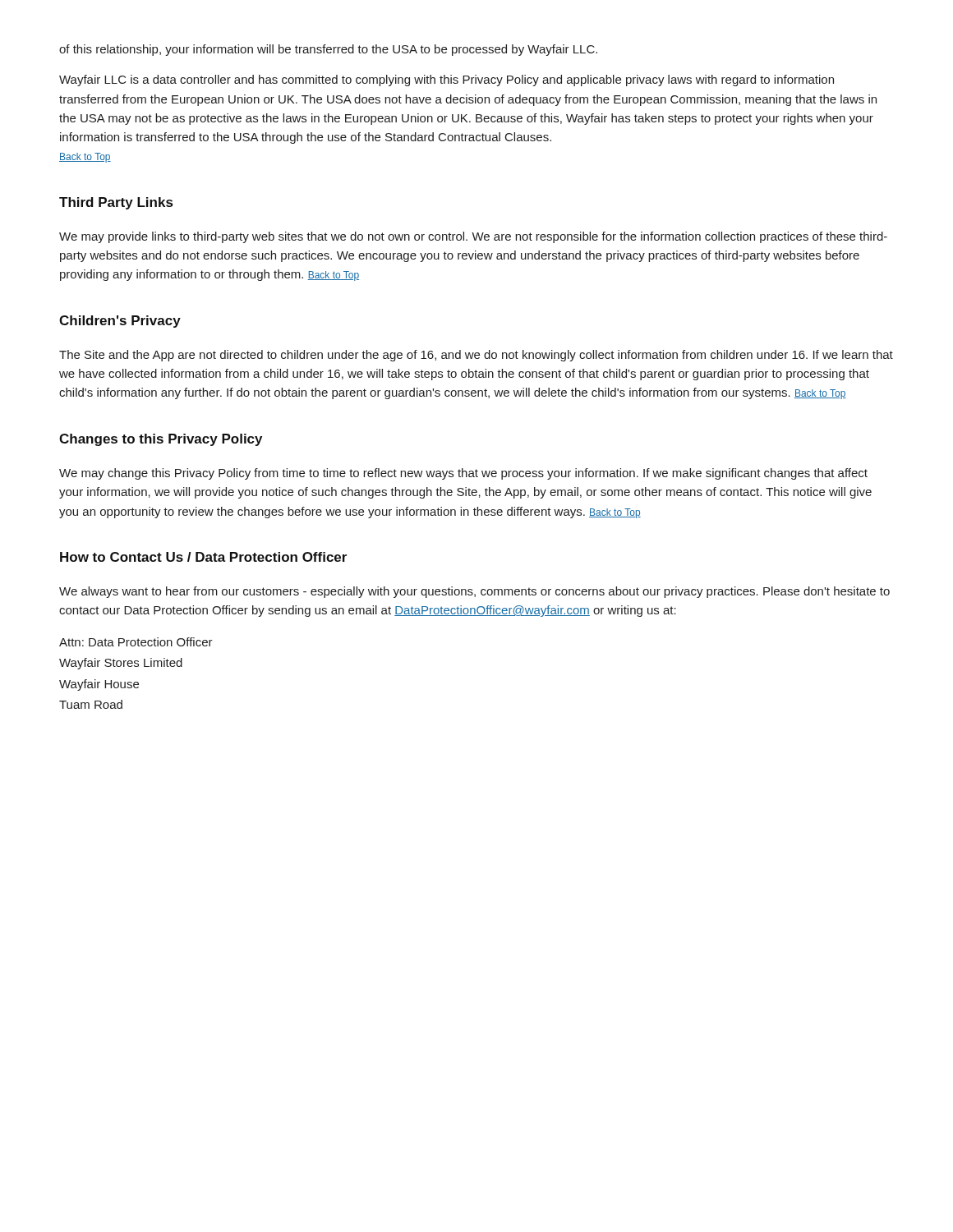Navigate to the element starting "of this relationship, your information will be"
This screenshot has width=953, height=1232.
329,49
